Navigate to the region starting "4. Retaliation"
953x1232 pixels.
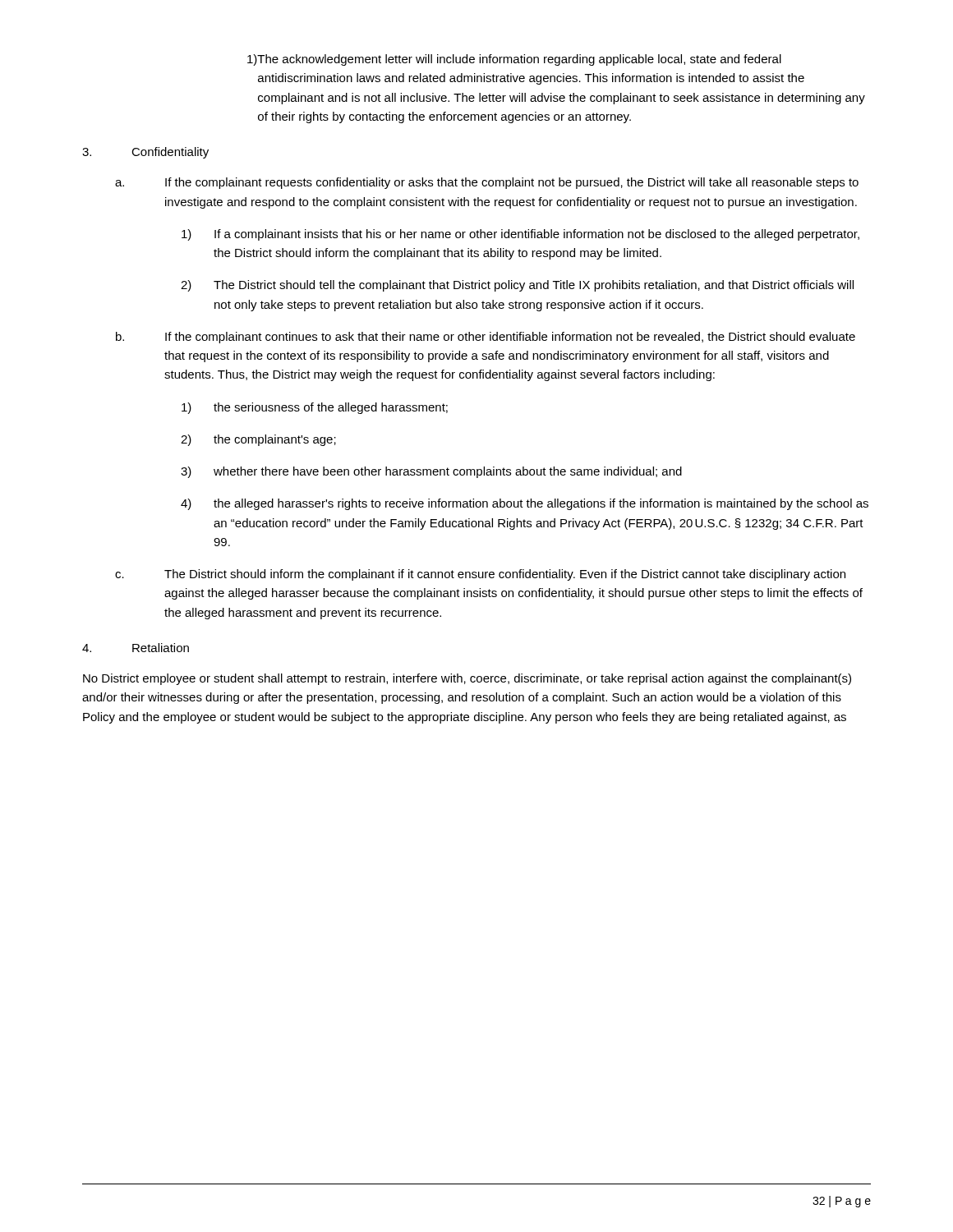pos(136,648)
